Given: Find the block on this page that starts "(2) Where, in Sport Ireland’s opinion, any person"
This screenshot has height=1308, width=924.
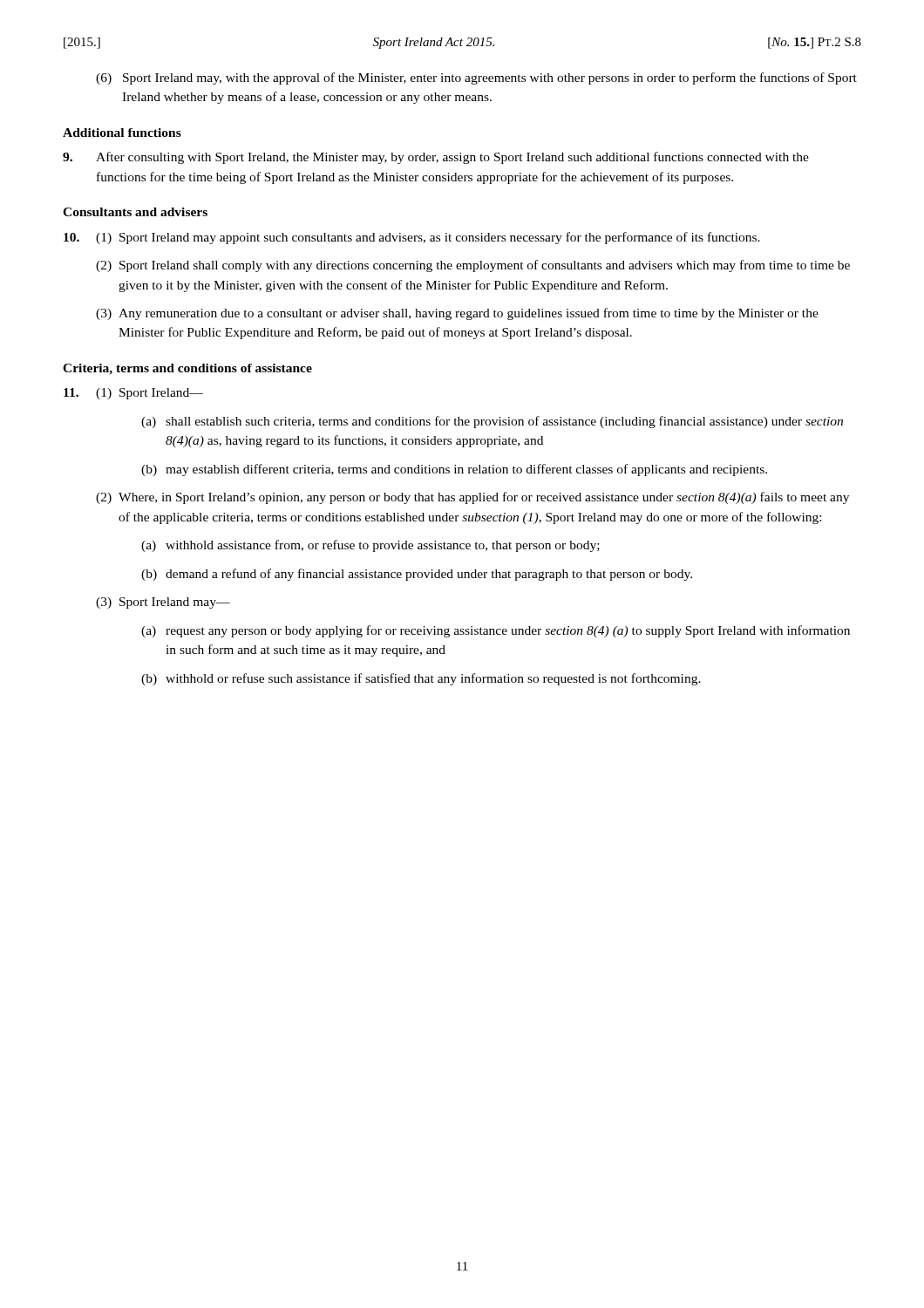Looking at the screenshot, I should [479, 507].
